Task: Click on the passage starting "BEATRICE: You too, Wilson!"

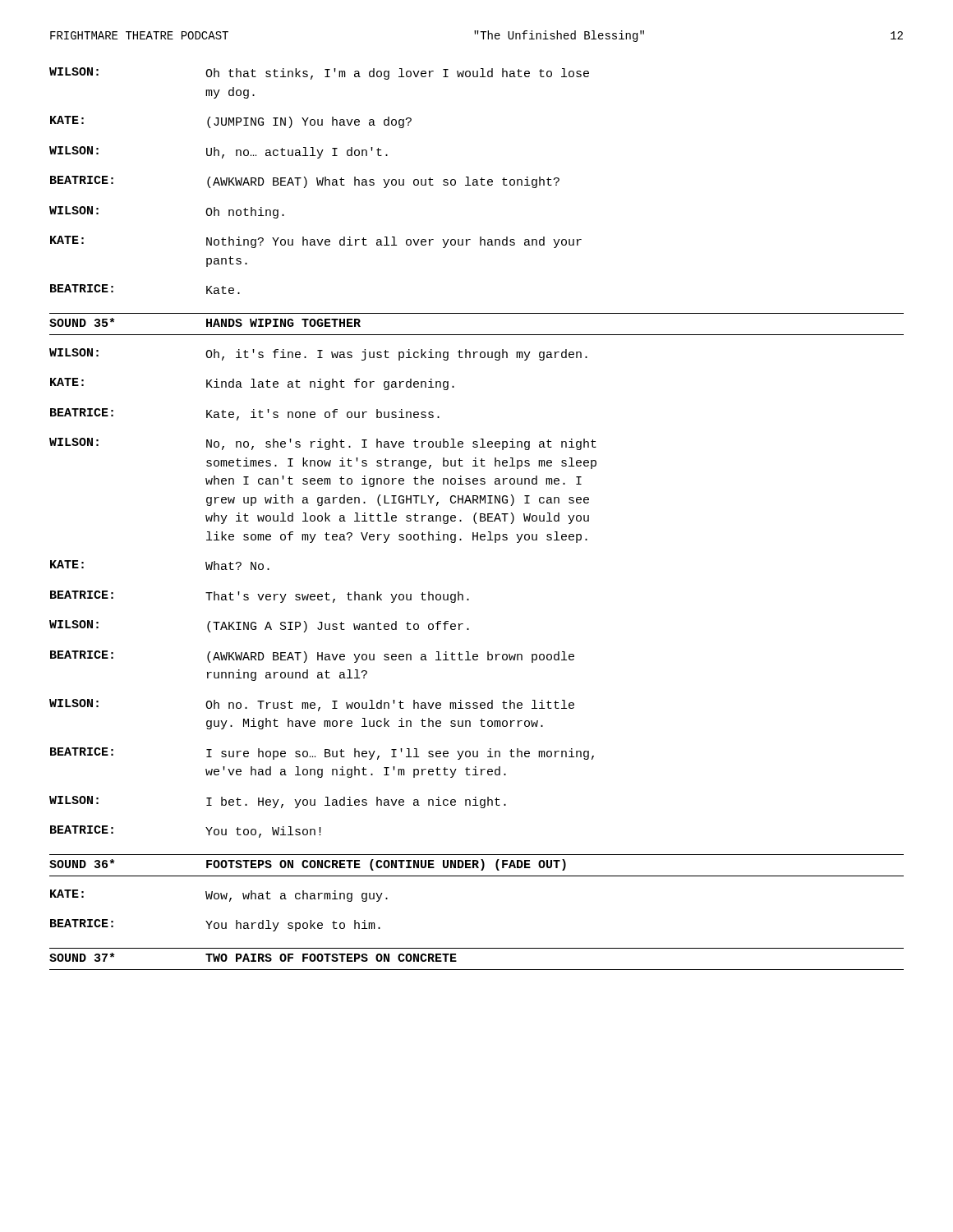Action: (83, 832)
